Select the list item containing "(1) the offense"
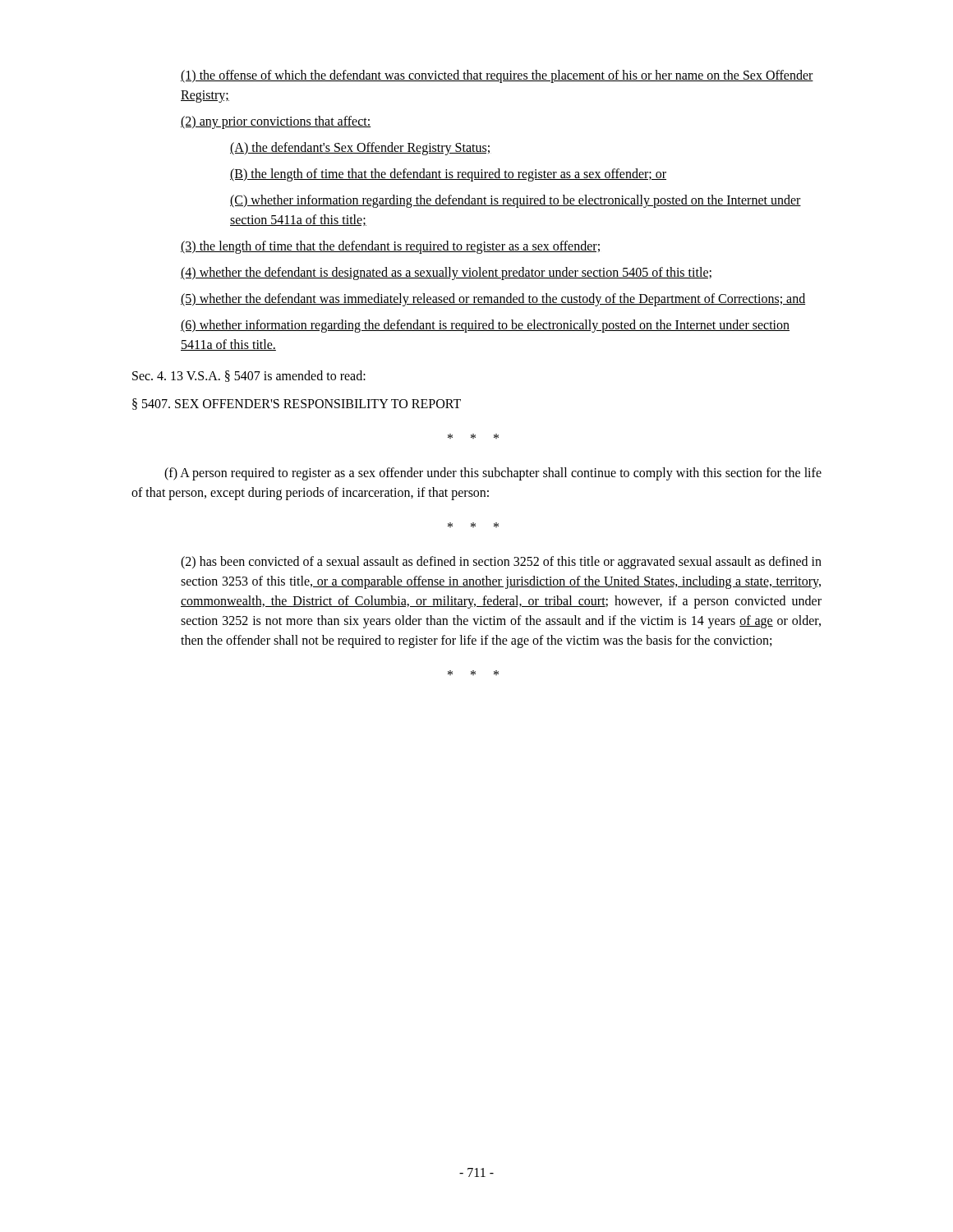The height and width of the screenshot is (1232, 953). tap(497, 85)
